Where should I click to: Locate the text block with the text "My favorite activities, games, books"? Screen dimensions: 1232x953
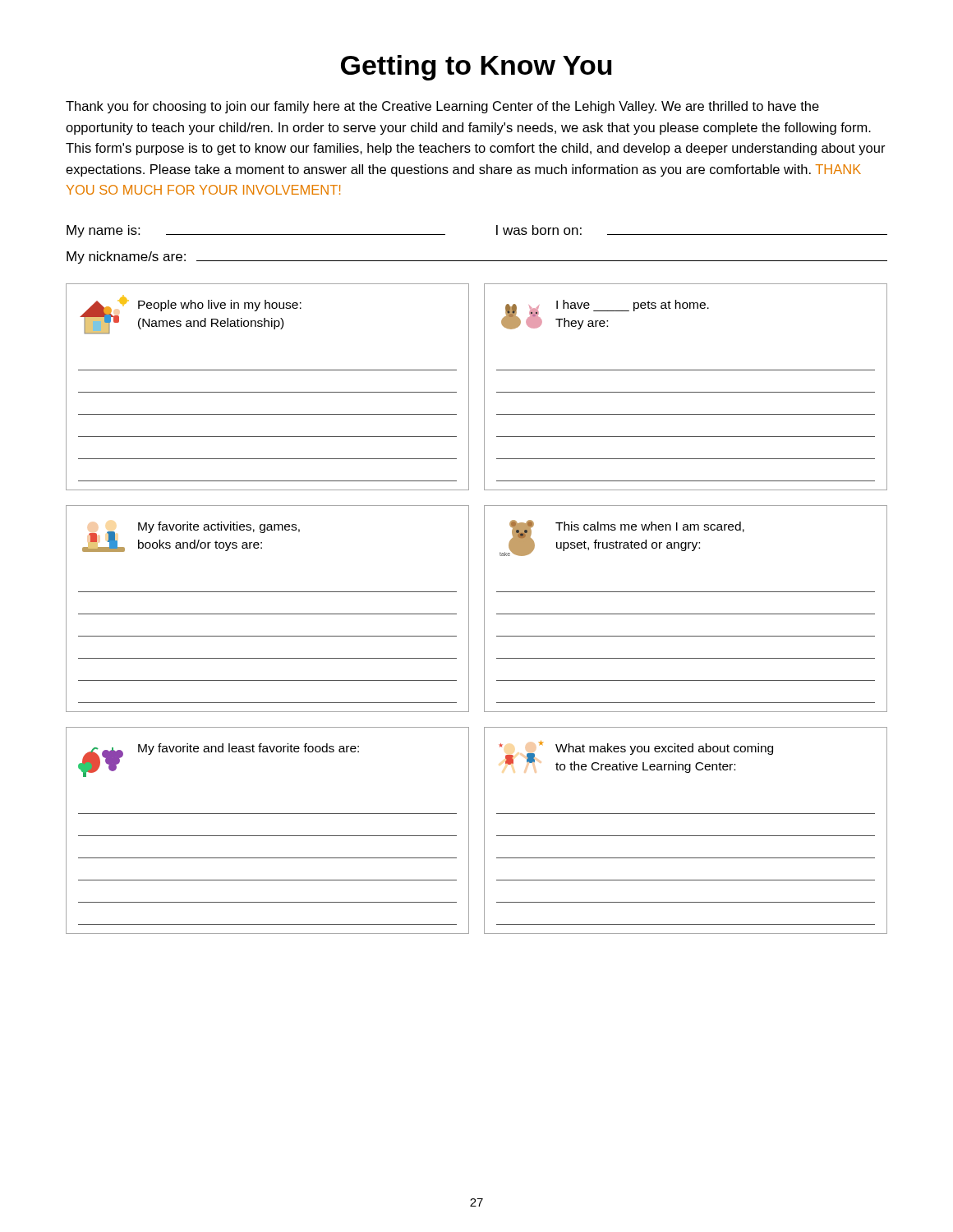267,609
